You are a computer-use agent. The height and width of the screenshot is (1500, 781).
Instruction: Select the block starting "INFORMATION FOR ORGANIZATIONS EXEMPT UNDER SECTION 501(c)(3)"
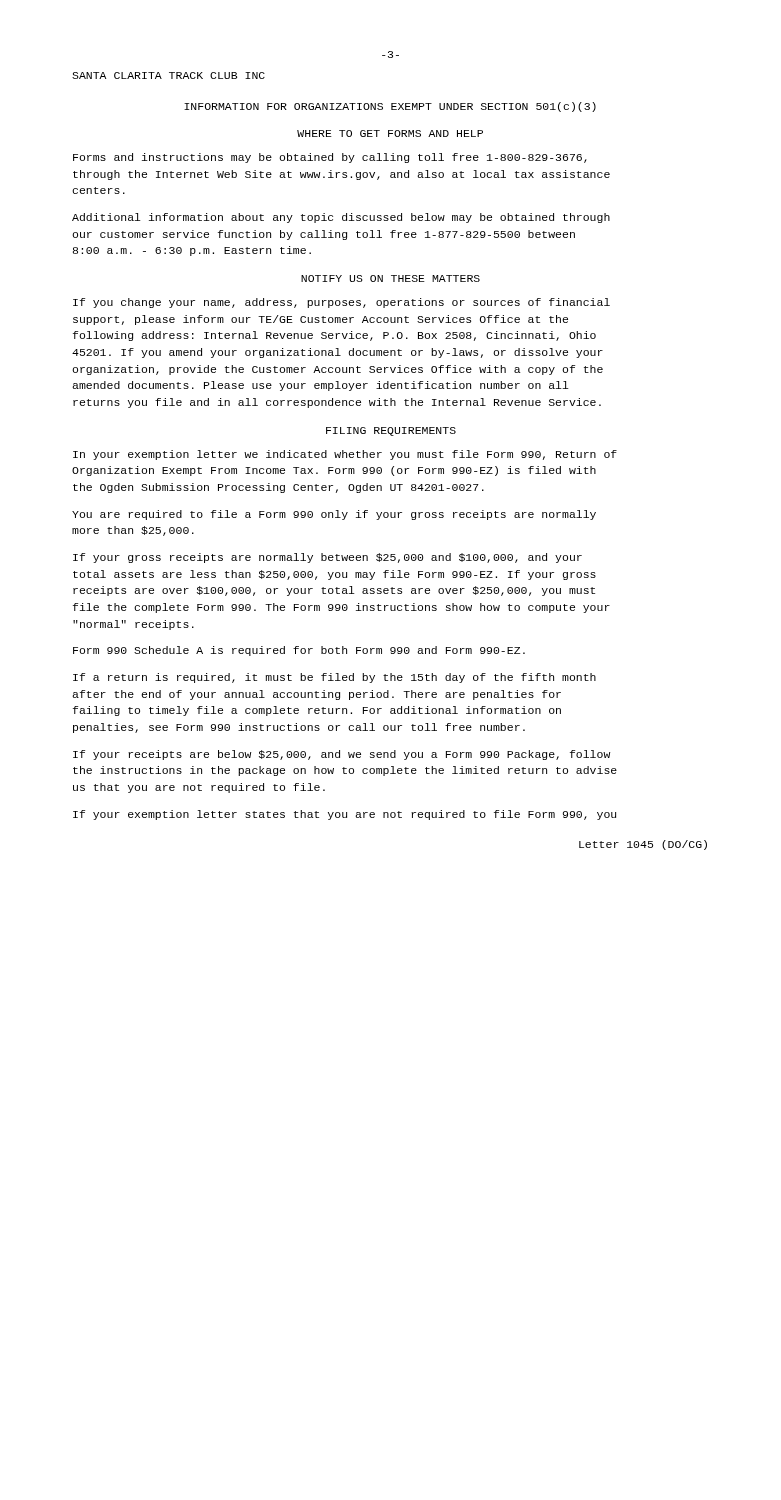click(x=390, y=106)
